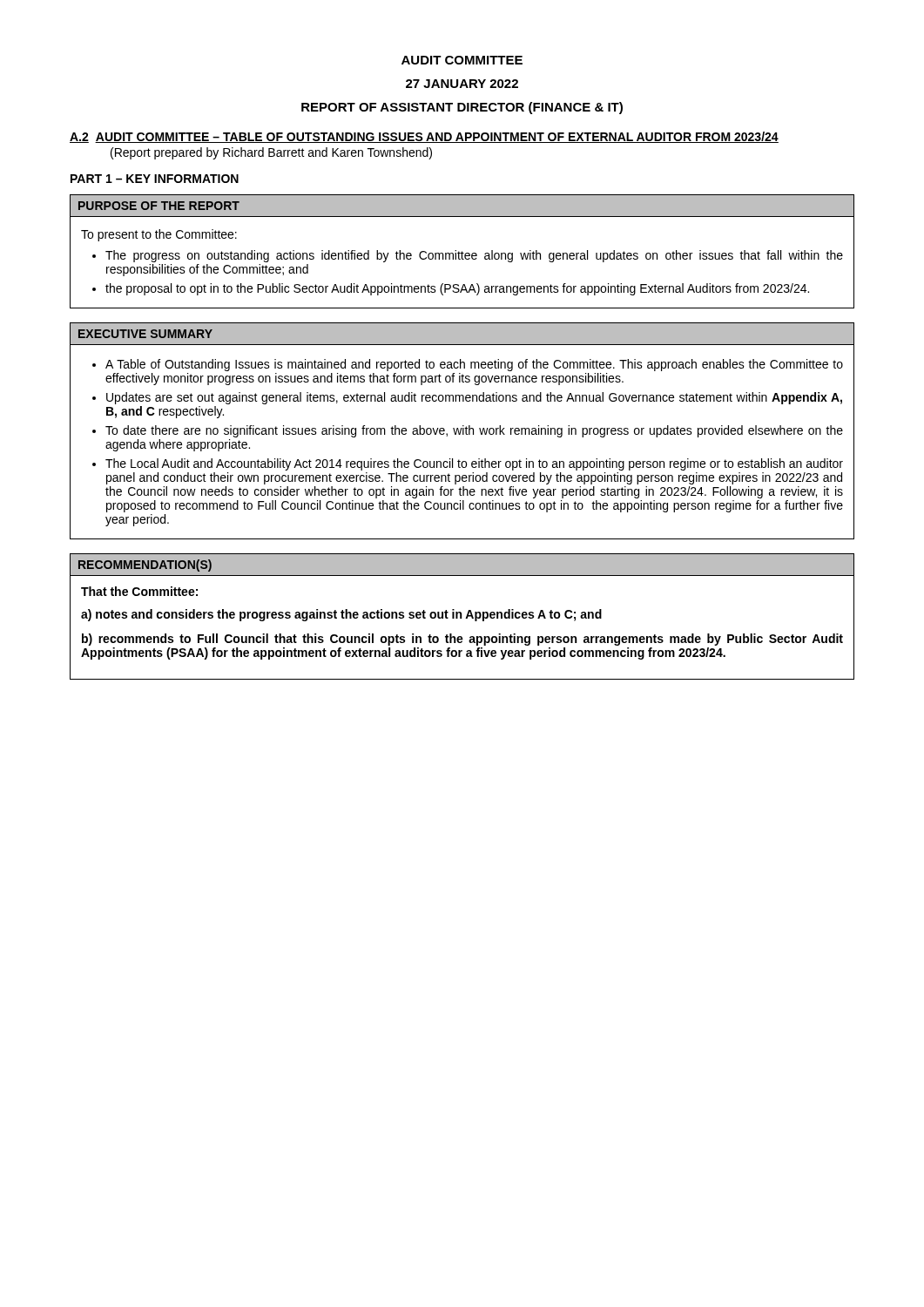The width and height of the screenshot is (924, 1307).
Task: Locate the passage starting "To date there are"
Action: click(x=474, y=437)
